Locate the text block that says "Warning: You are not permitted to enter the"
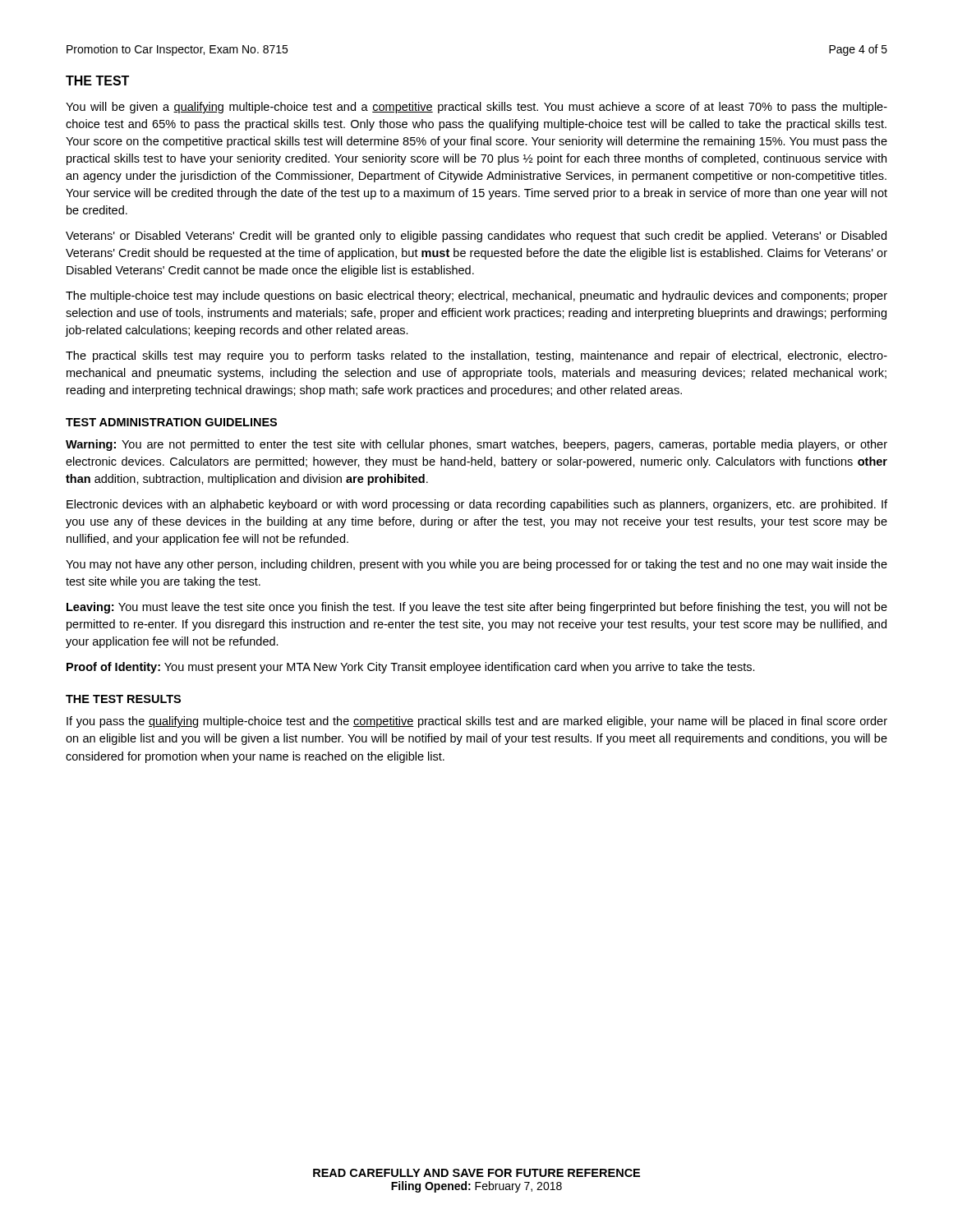Screen dimensions: 1232x953 [x=476, y=462]
